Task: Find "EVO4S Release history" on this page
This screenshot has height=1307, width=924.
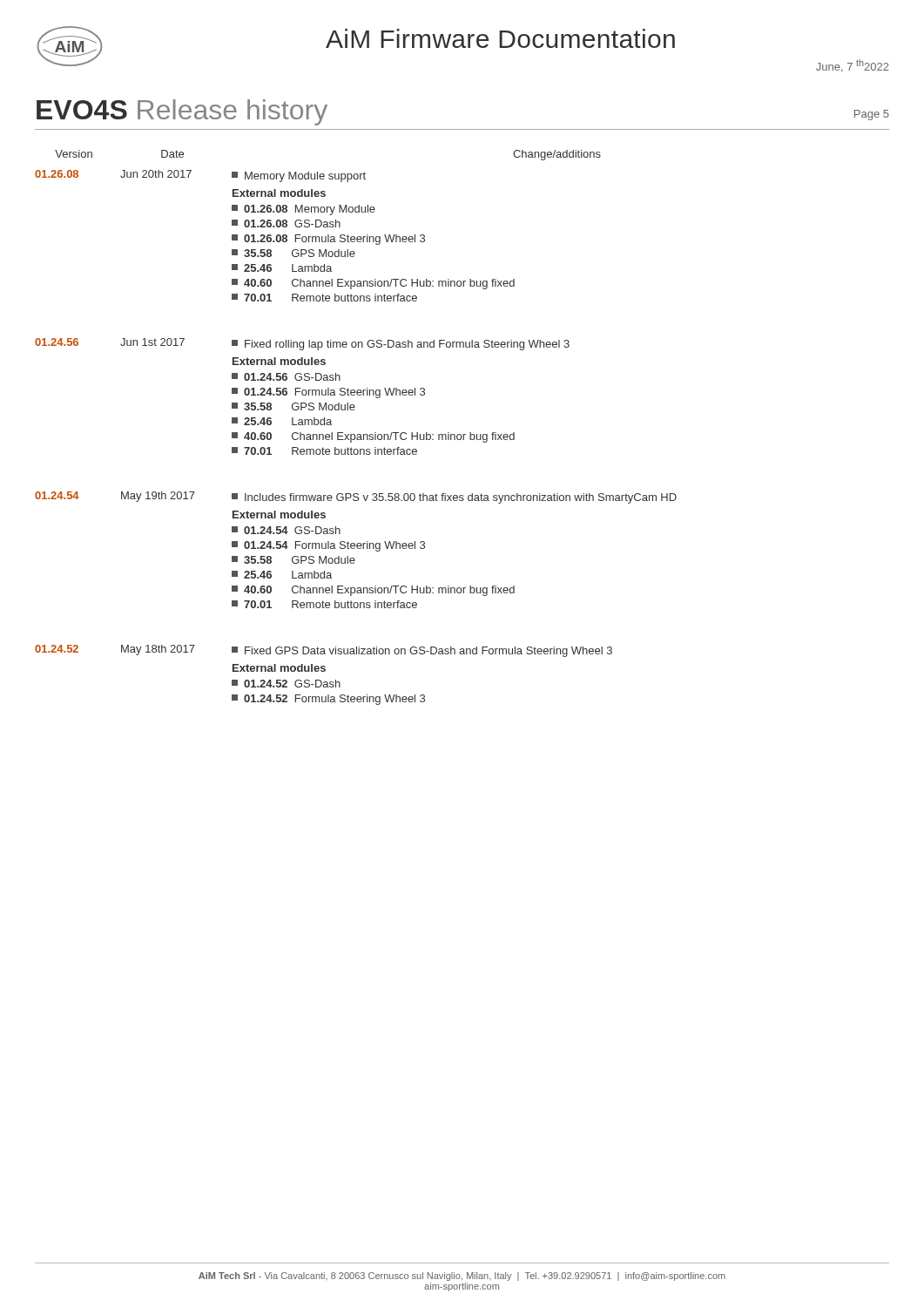Action: point(181,110)
